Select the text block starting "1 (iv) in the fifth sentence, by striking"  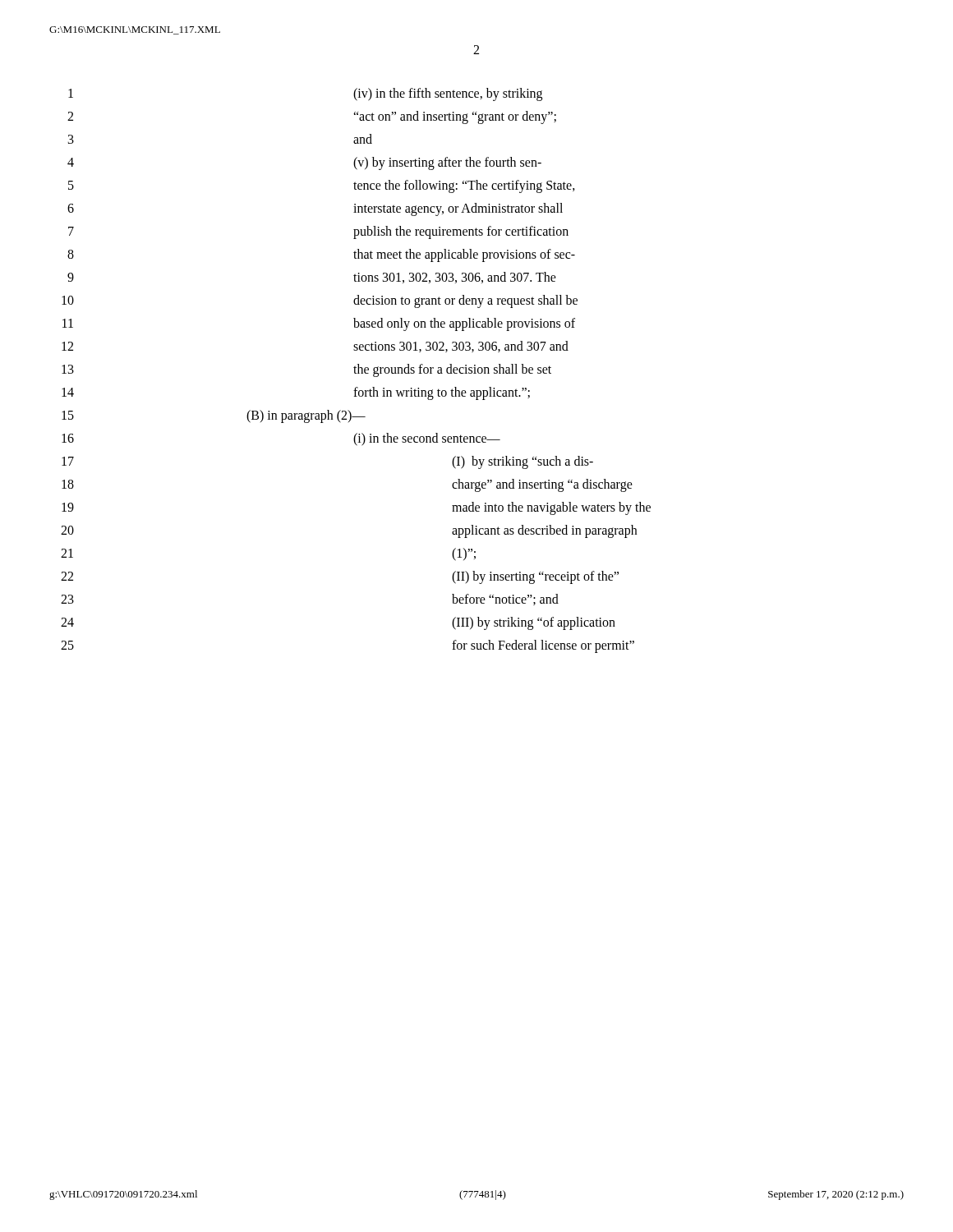pos(476,94)
